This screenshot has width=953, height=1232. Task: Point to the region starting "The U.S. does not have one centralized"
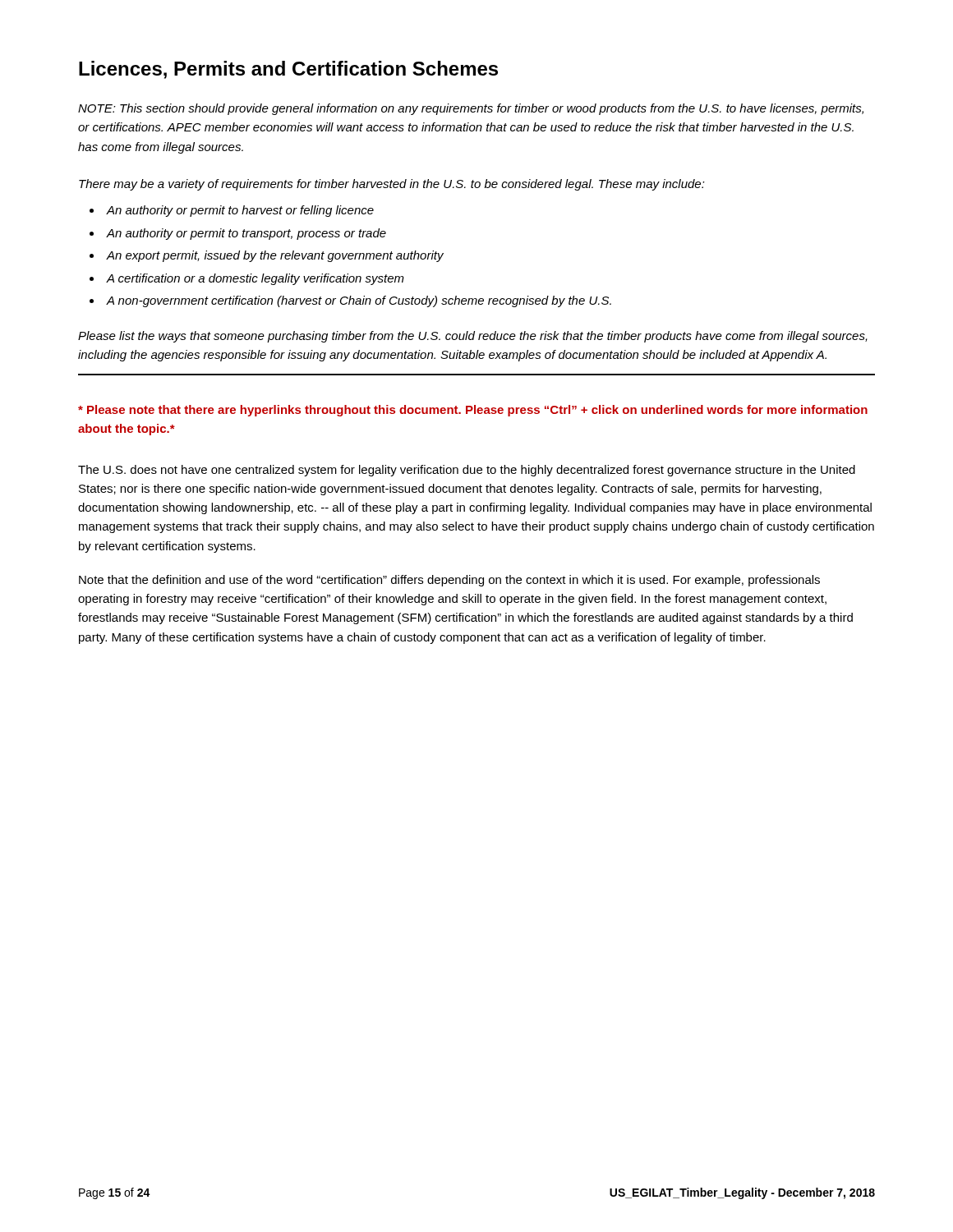pyautogui.click(x=476, y=507)
